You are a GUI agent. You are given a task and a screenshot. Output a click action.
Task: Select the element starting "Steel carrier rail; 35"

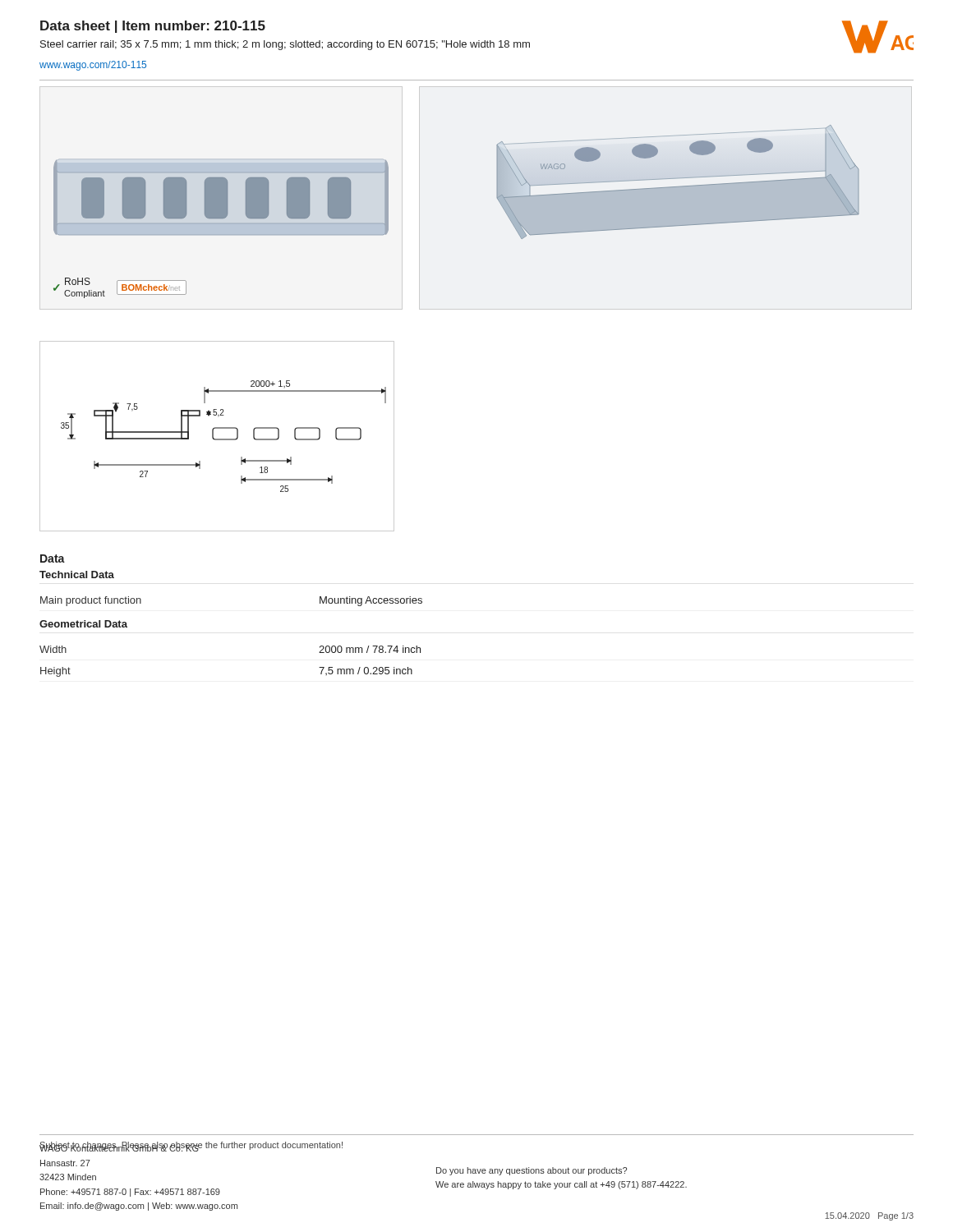tap(285, 44)
